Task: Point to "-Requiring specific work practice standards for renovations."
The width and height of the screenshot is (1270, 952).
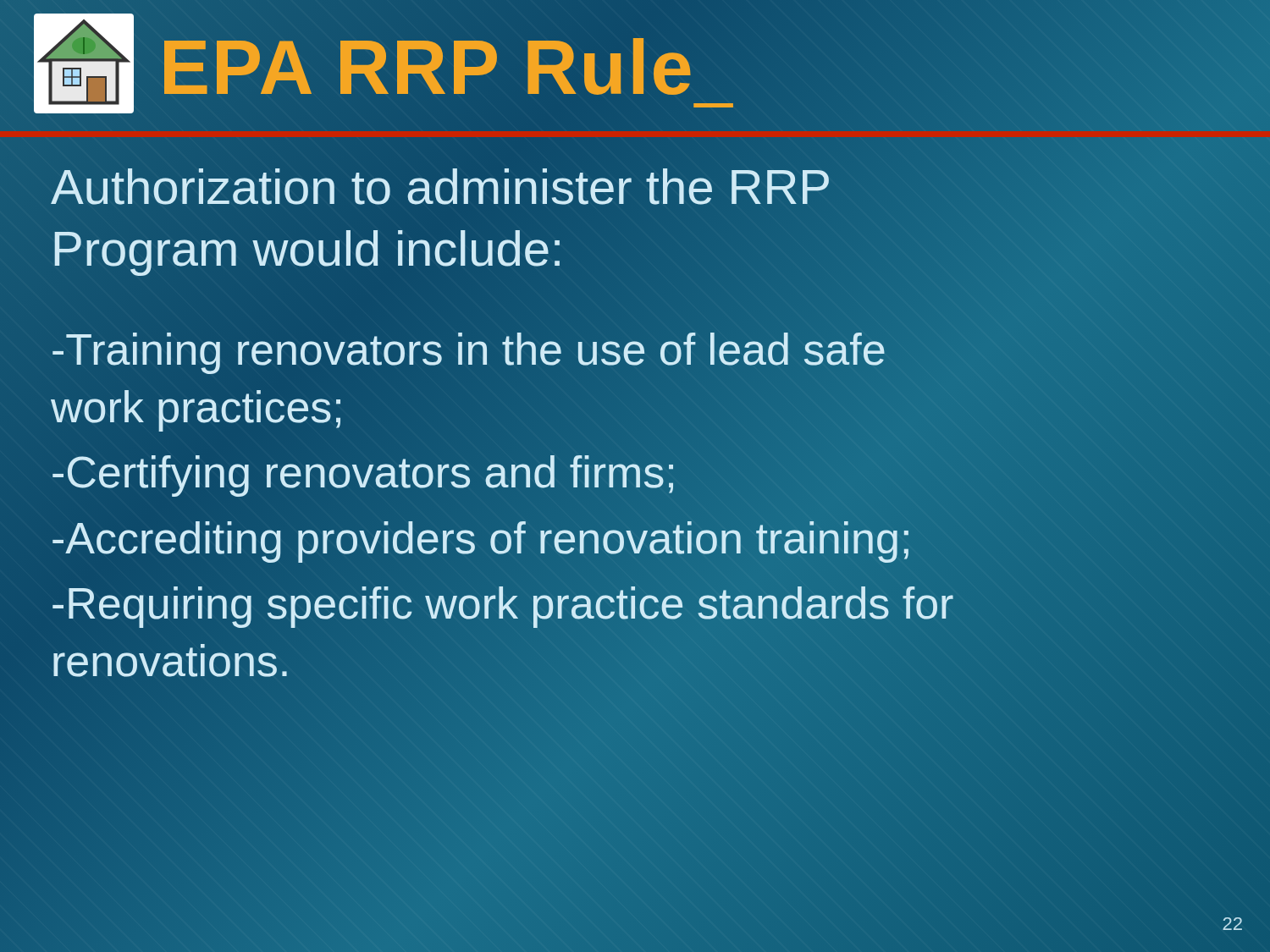Action: click(502, 632)
